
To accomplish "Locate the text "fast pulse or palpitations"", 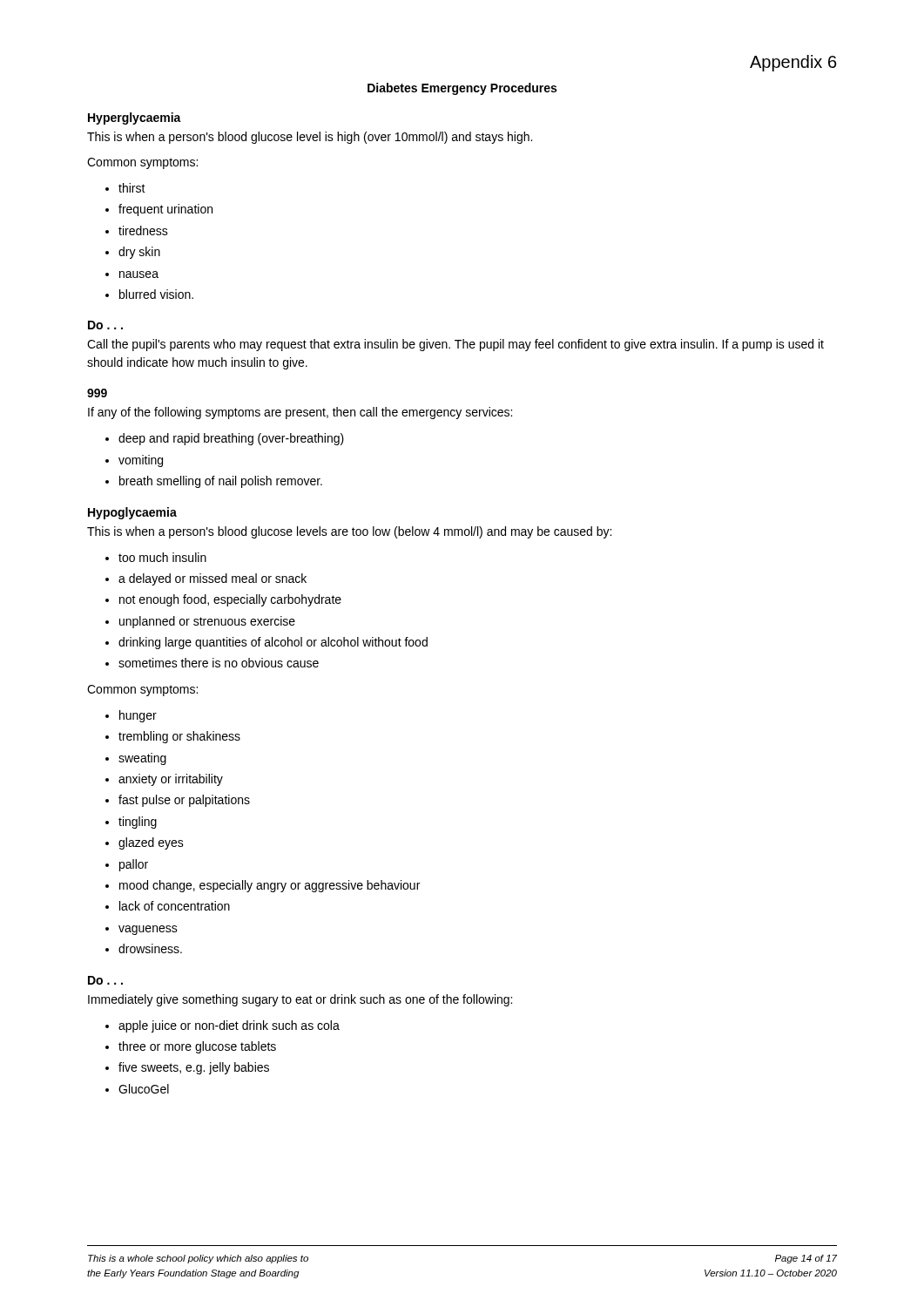I will coord(184,800).
